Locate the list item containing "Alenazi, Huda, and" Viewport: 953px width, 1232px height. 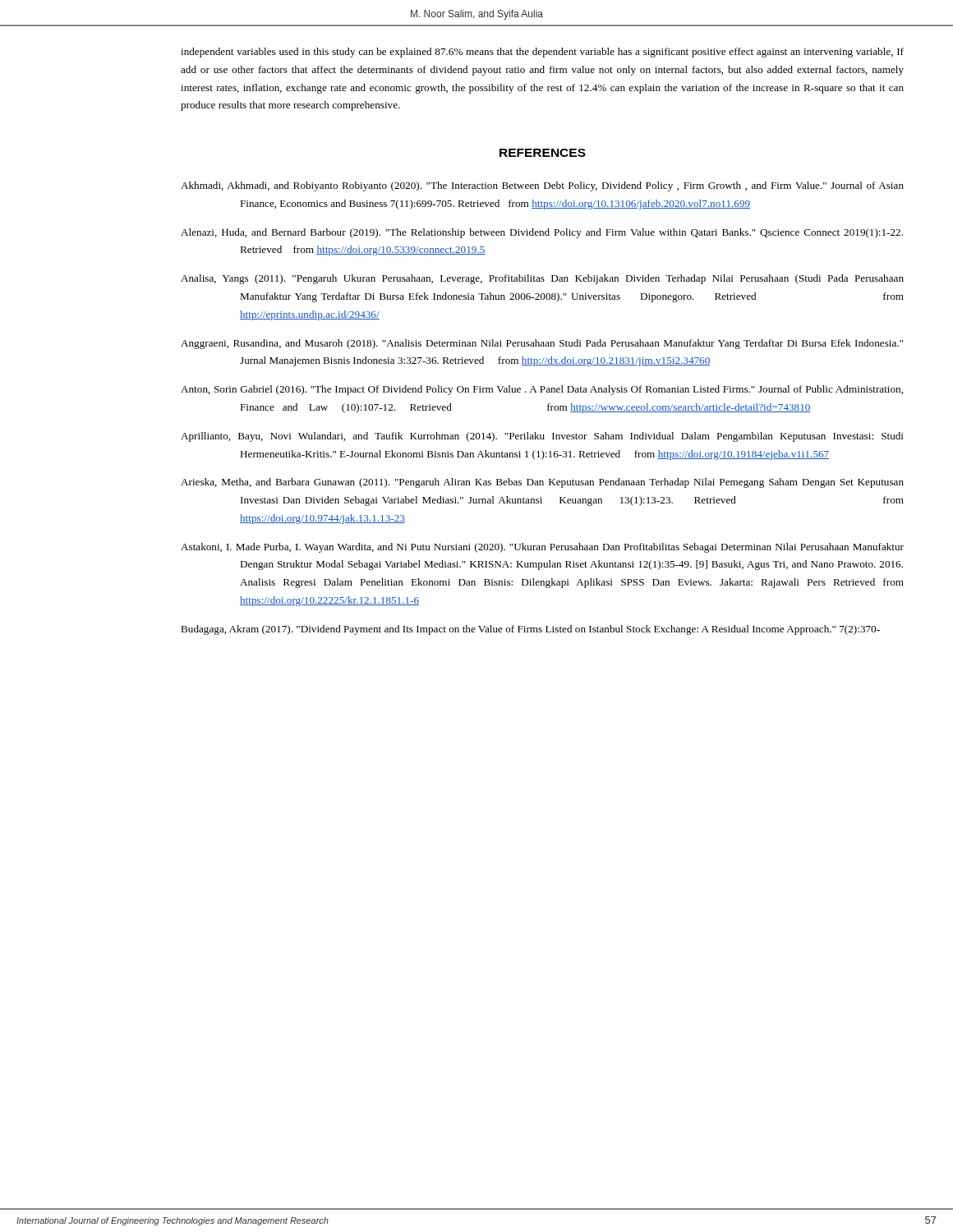(542, 241)
